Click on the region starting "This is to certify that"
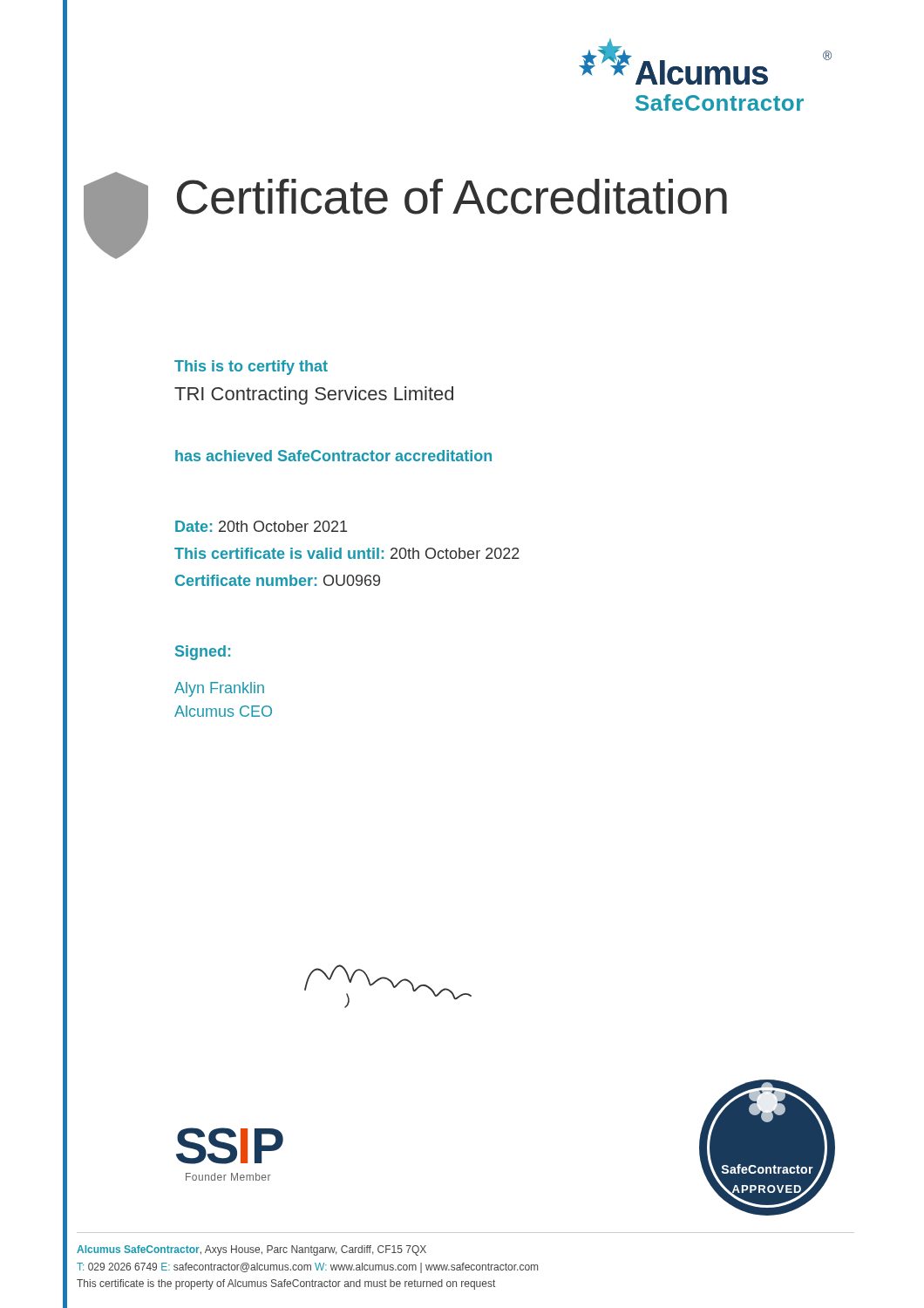Screen dimensions: 1308x924 point(251,366)
